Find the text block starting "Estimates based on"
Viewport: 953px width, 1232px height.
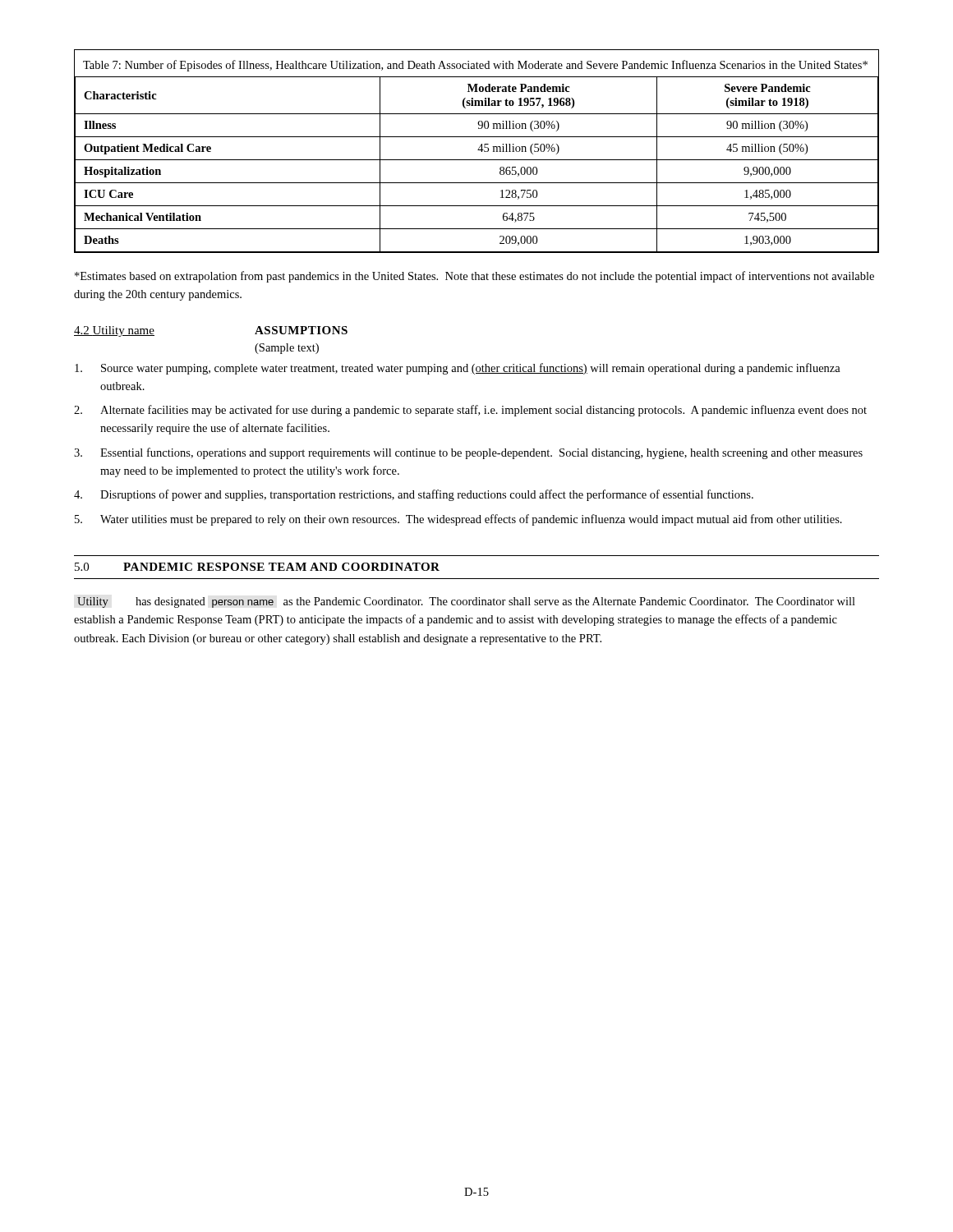(x=474, y=285)
